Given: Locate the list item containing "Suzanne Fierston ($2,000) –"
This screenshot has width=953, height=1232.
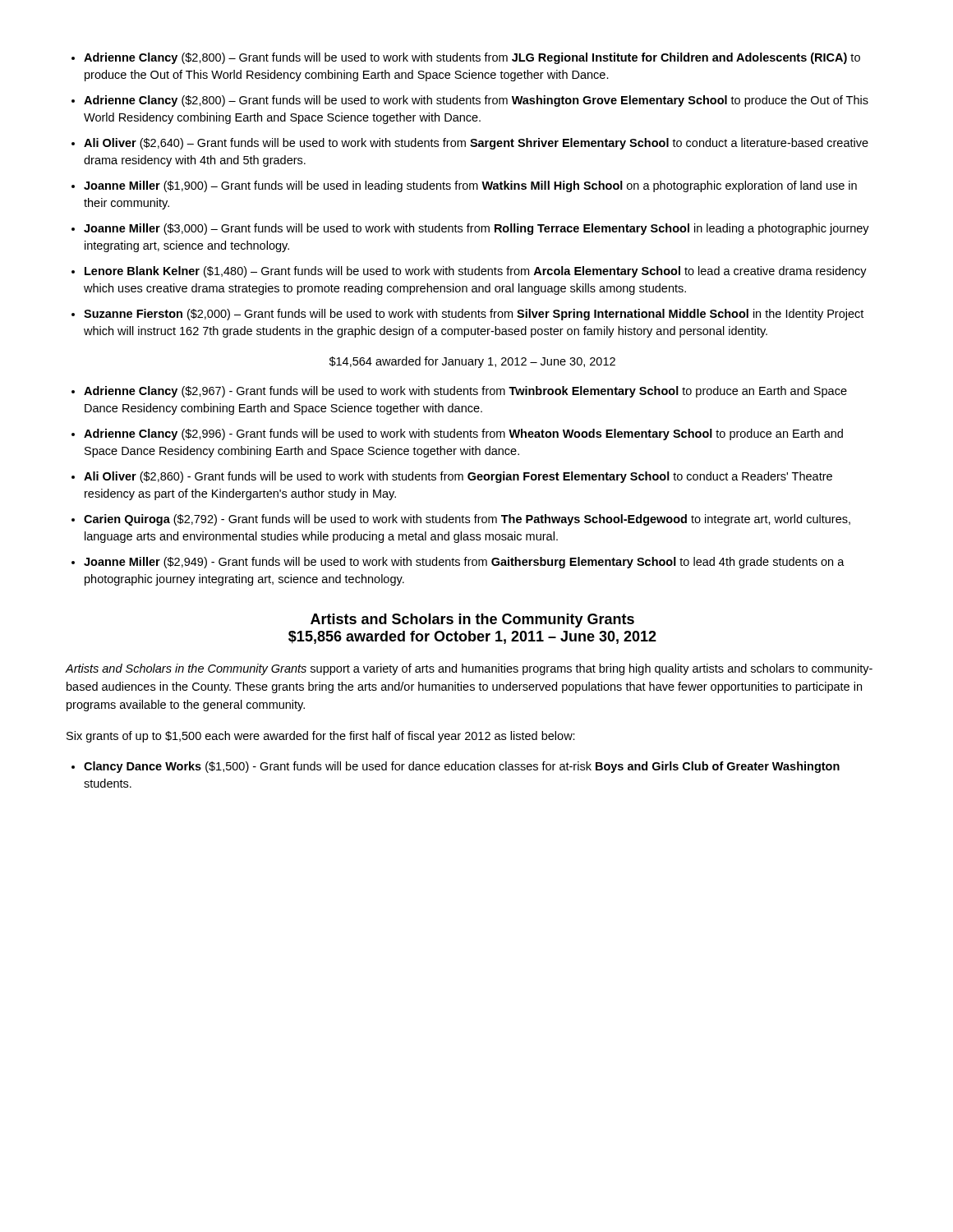Looking at the screenshot, I should (x=474, y=323).
